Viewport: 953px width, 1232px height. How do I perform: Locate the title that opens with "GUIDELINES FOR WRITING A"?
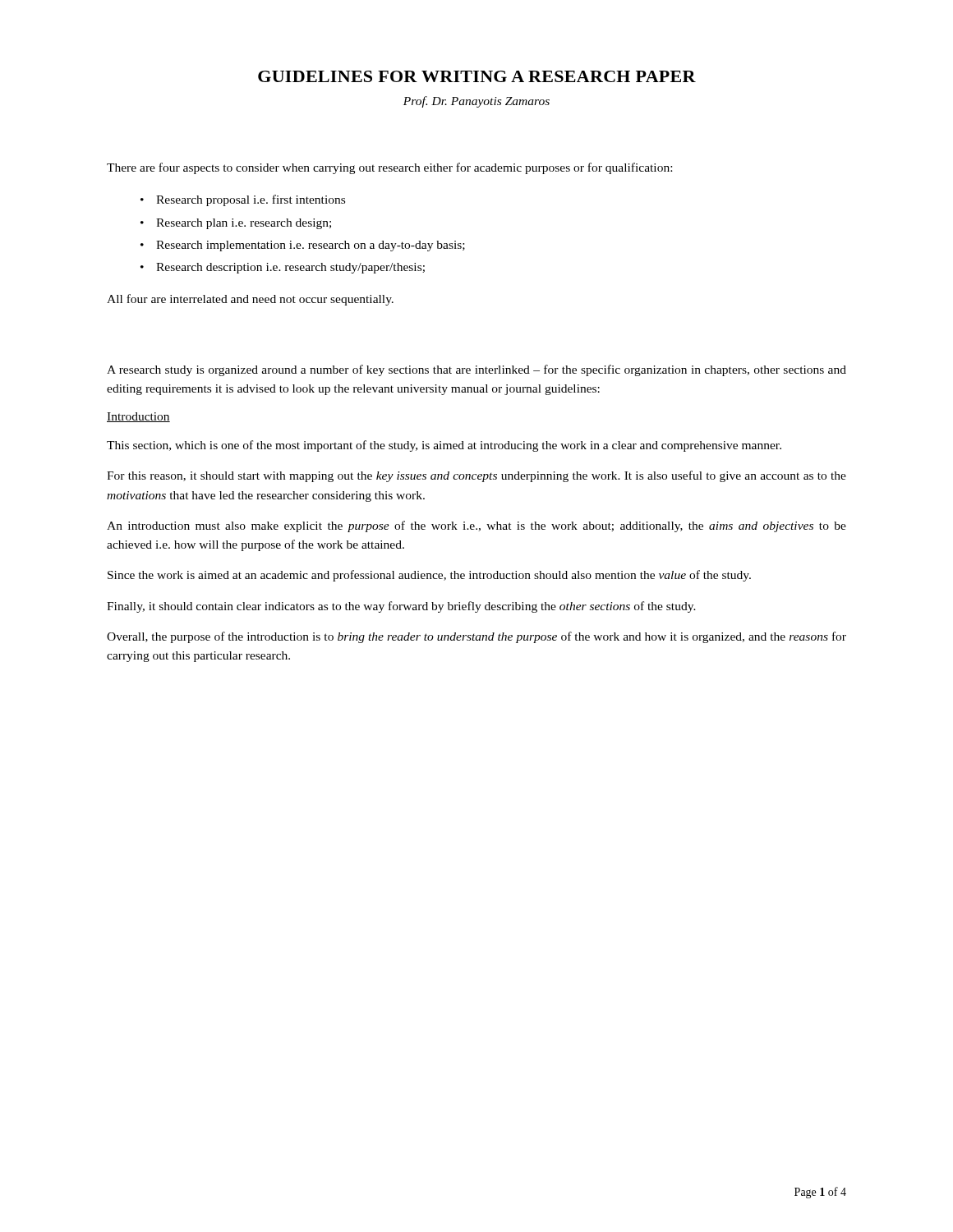[x=476, y=76]
